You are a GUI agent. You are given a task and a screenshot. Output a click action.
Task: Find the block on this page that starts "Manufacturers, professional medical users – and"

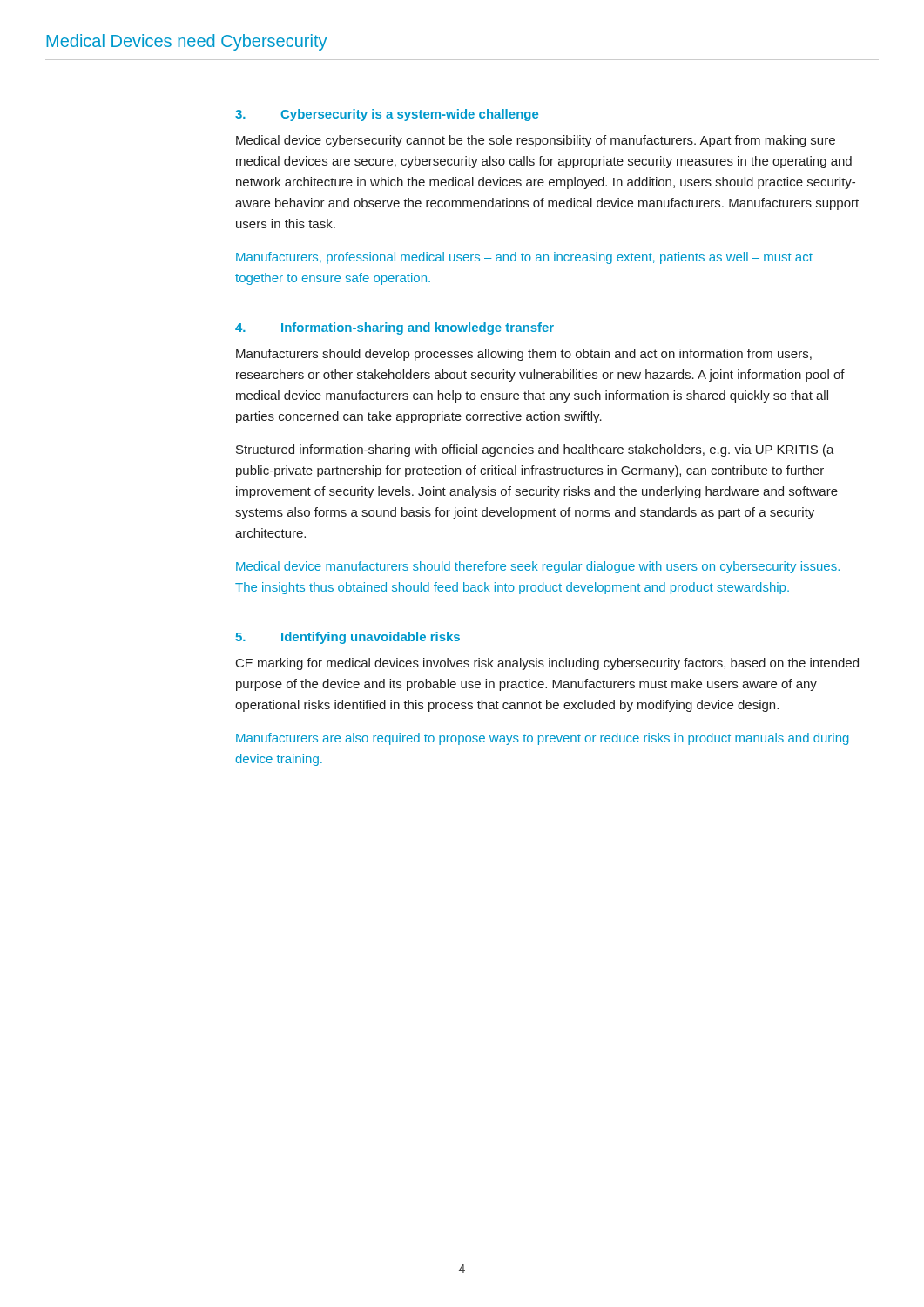coord(524,267)
